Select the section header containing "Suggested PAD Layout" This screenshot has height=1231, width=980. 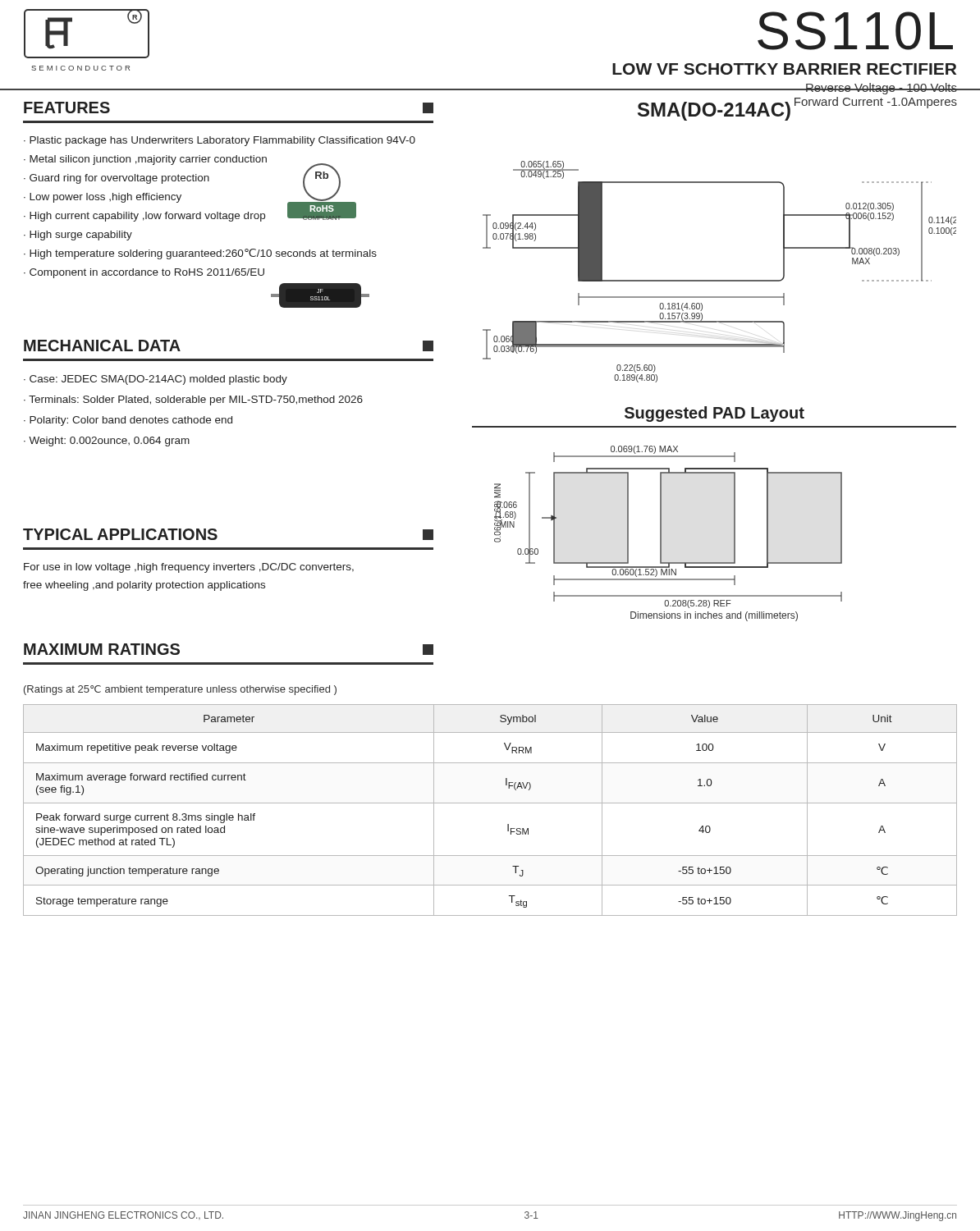(x=714, y=413)
